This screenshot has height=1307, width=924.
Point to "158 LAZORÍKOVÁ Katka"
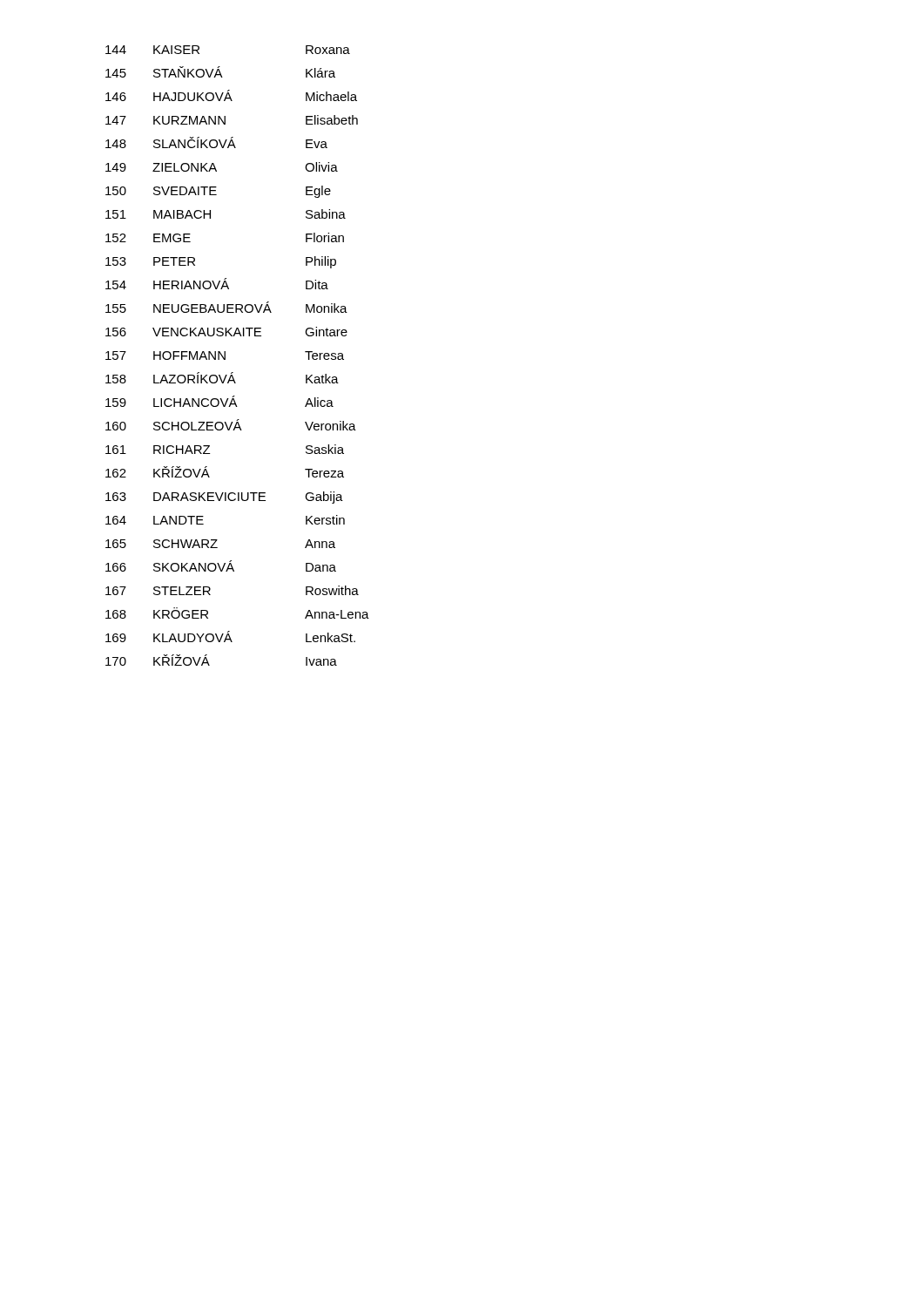tap(221, 379)
